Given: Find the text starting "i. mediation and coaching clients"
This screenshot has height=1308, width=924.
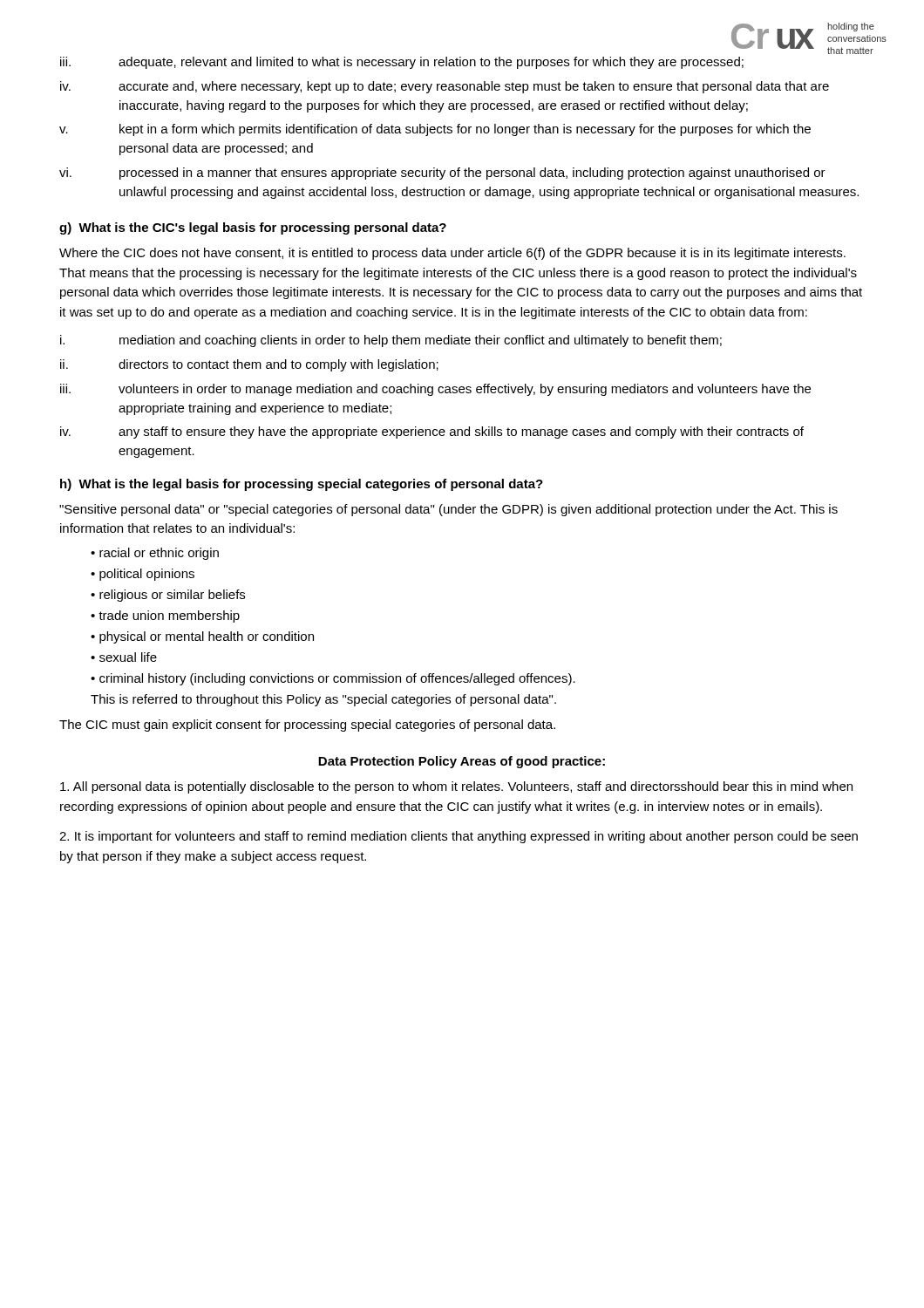Looking at the screenshot, I should pos(462,340).
